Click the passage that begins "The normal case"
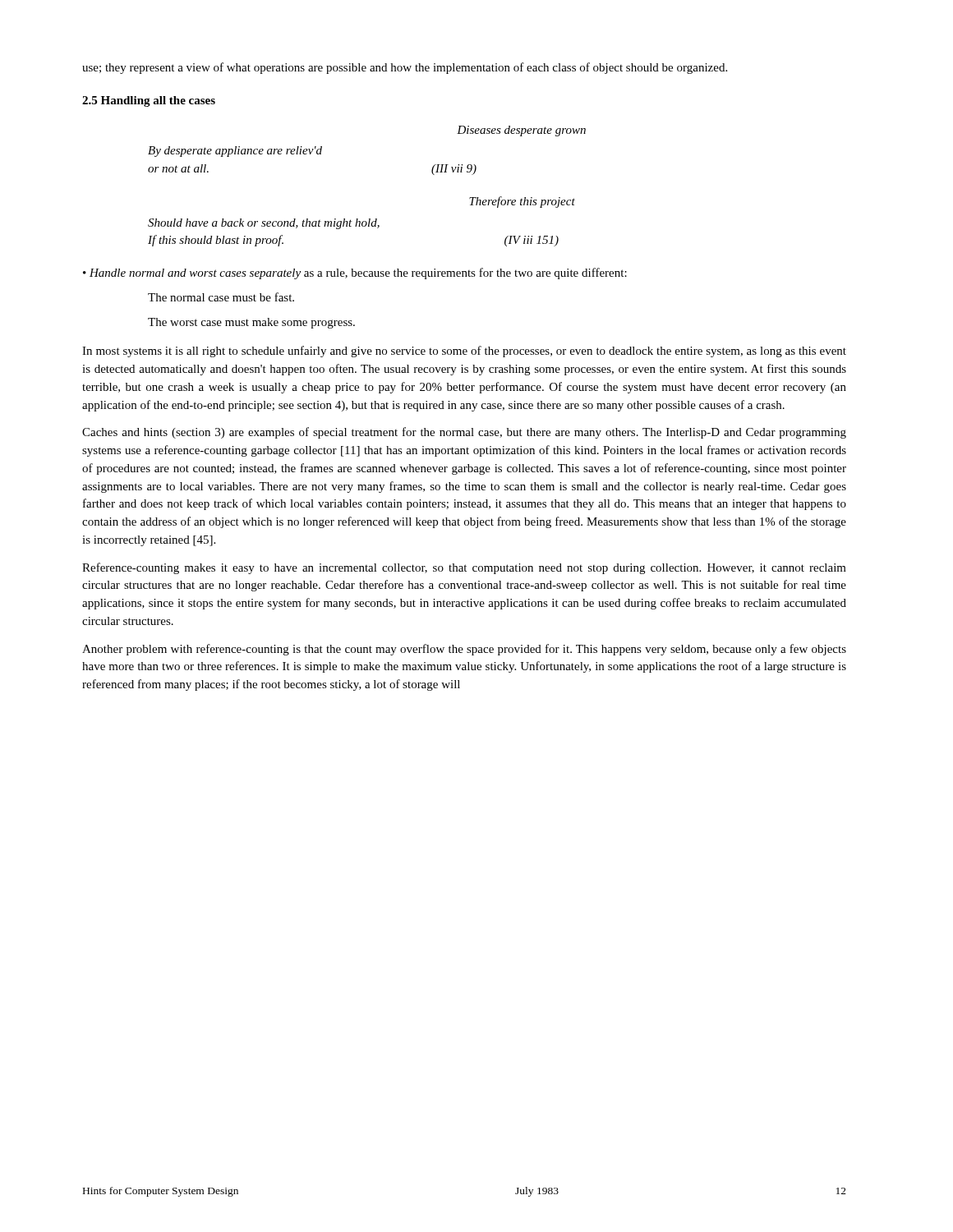 (x=221, y=297)
